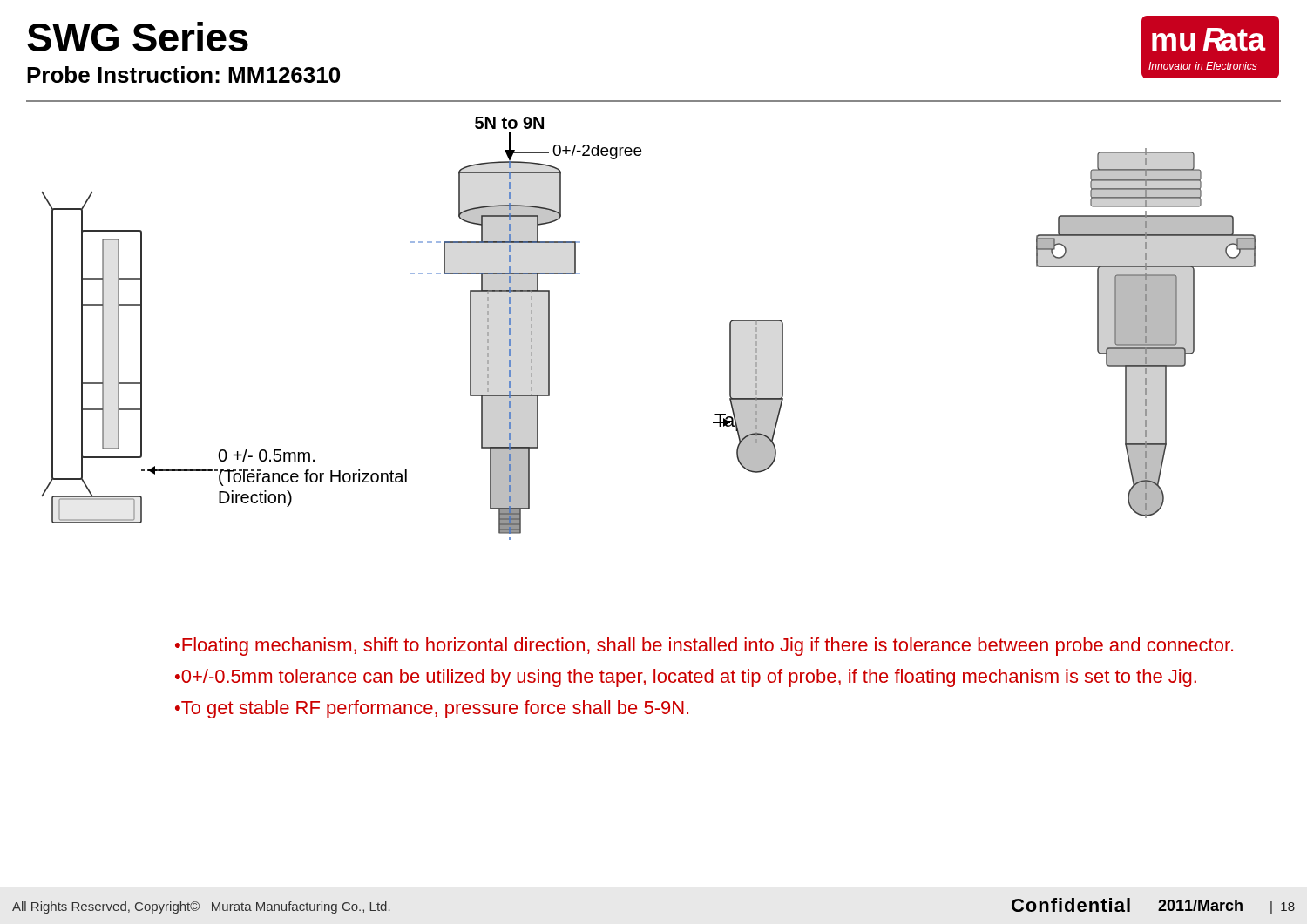Click on the list item that reads "•Floating mechanism, shift to horizontal direction, shall"
The width and height of the screenshot is (1307, 924).
pos(705,645)
